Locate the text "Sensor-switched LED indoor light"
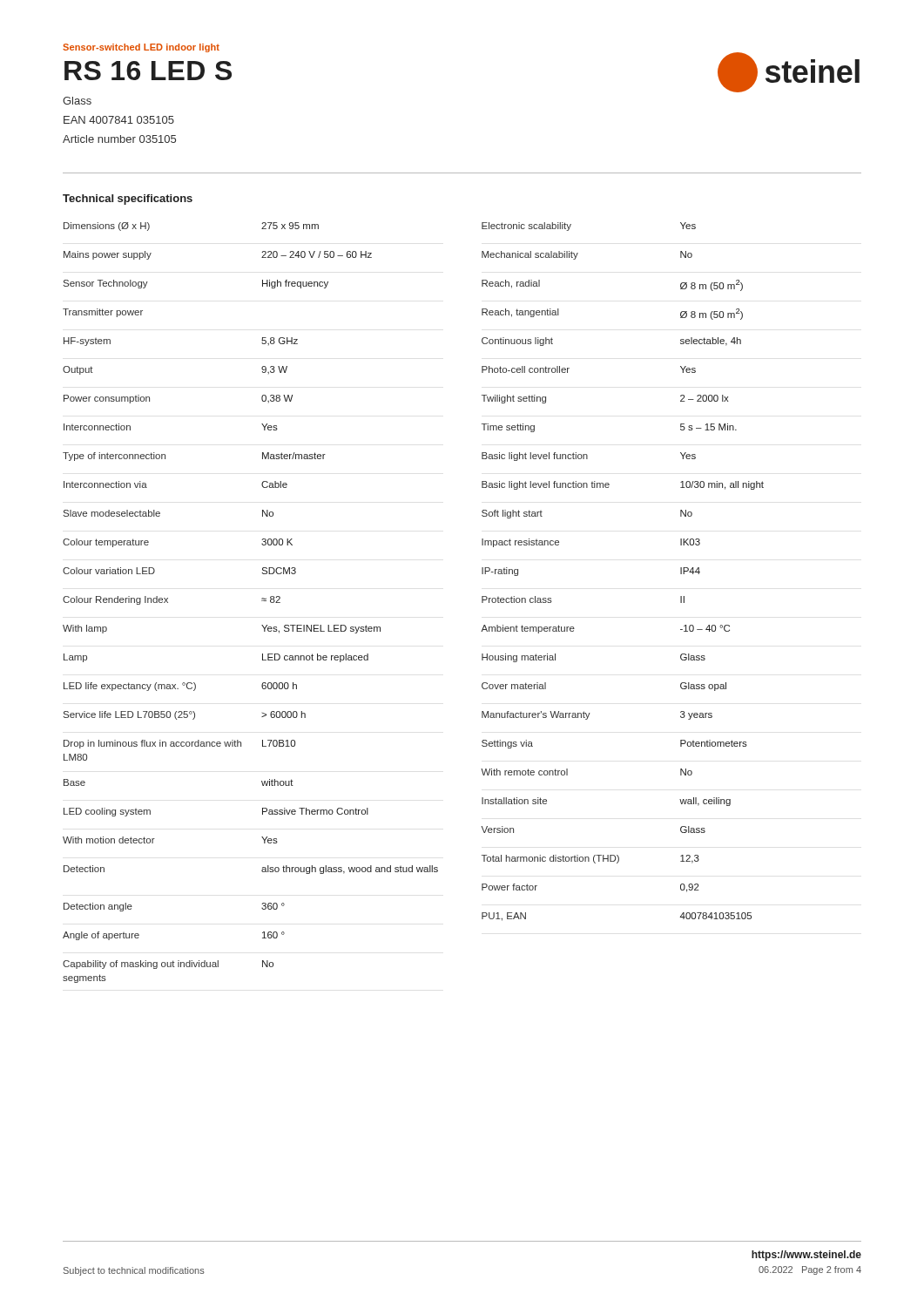The height and width of the screenshot is (1307, 924). click(x=141, y=47)
